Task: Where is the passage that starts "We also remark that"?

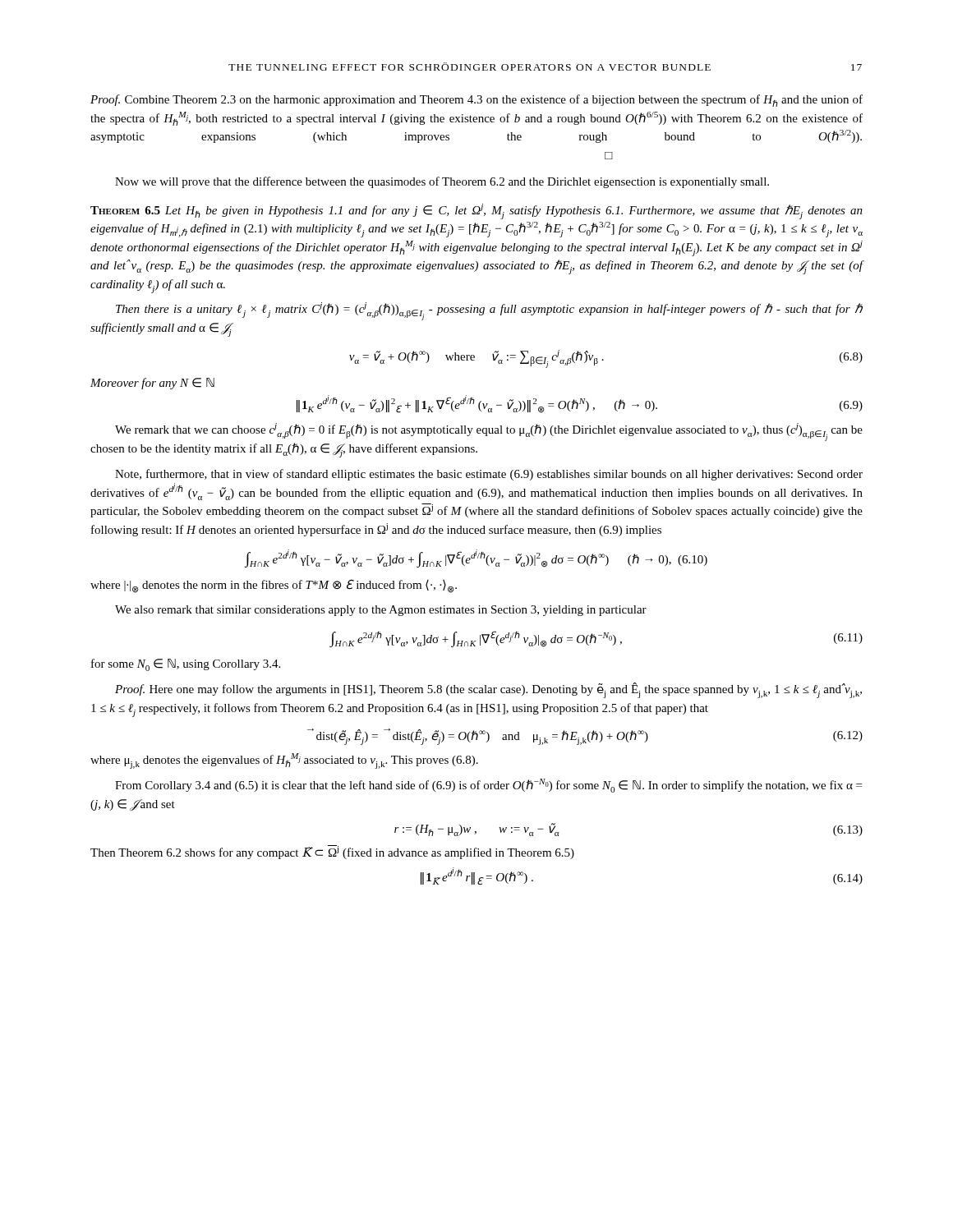Action: point(476,610)
